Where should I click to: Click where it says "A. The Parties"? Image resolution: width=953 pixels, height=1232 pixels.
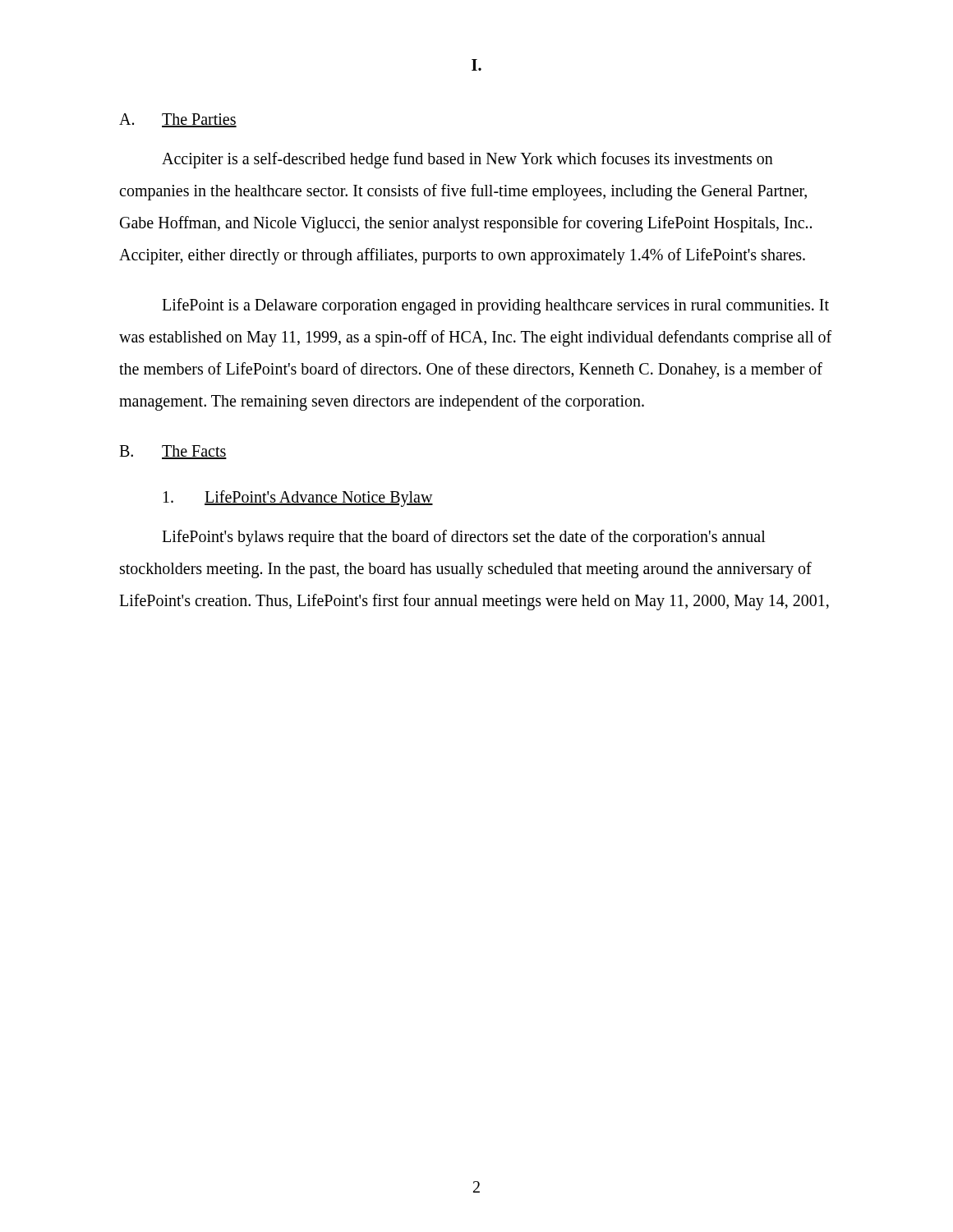pos(178,119)
